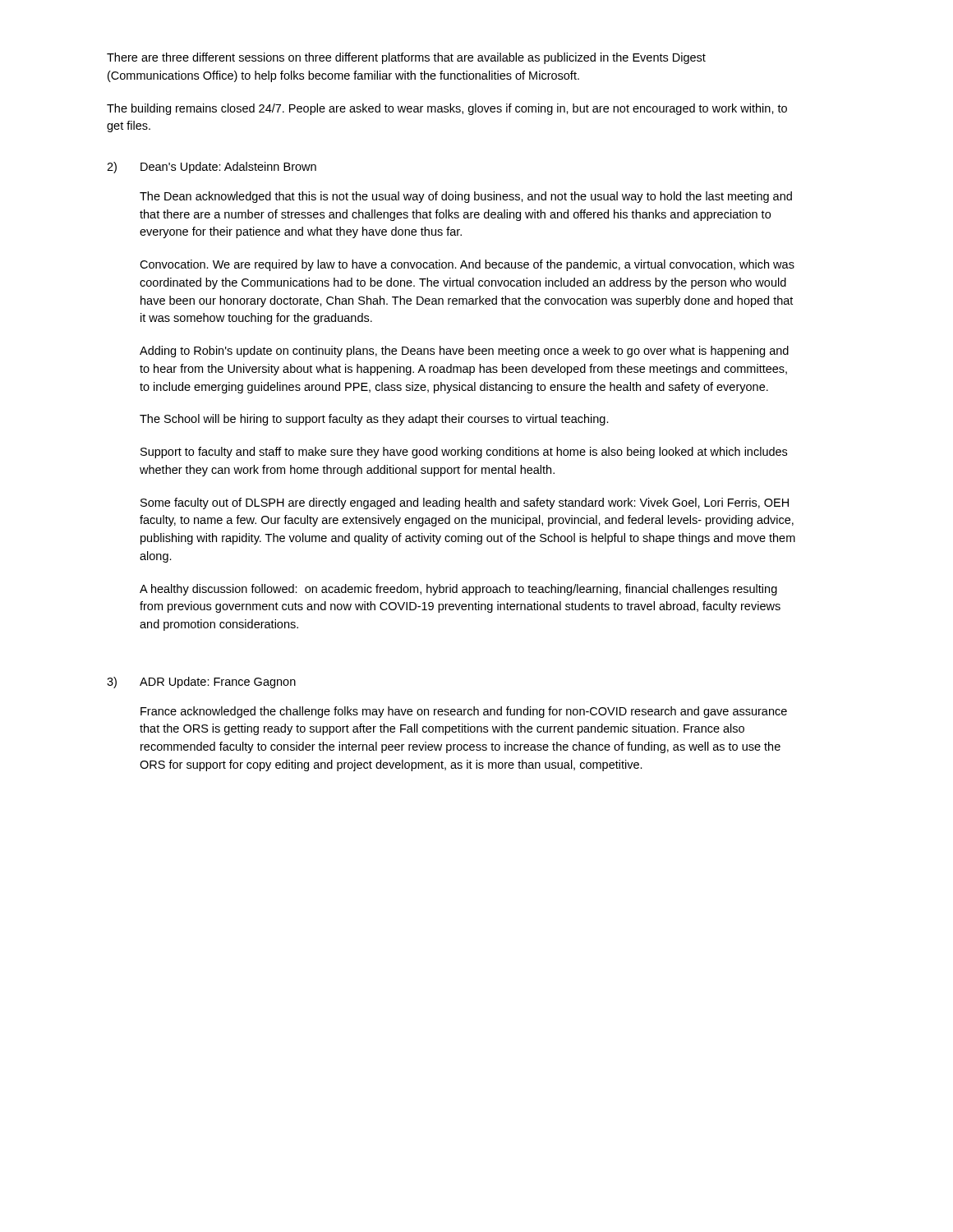Find the block starting "Some faculty out of DLSPH are"
The width and height of the screenshot is (953, 1232).
click(x=468, y=529)
